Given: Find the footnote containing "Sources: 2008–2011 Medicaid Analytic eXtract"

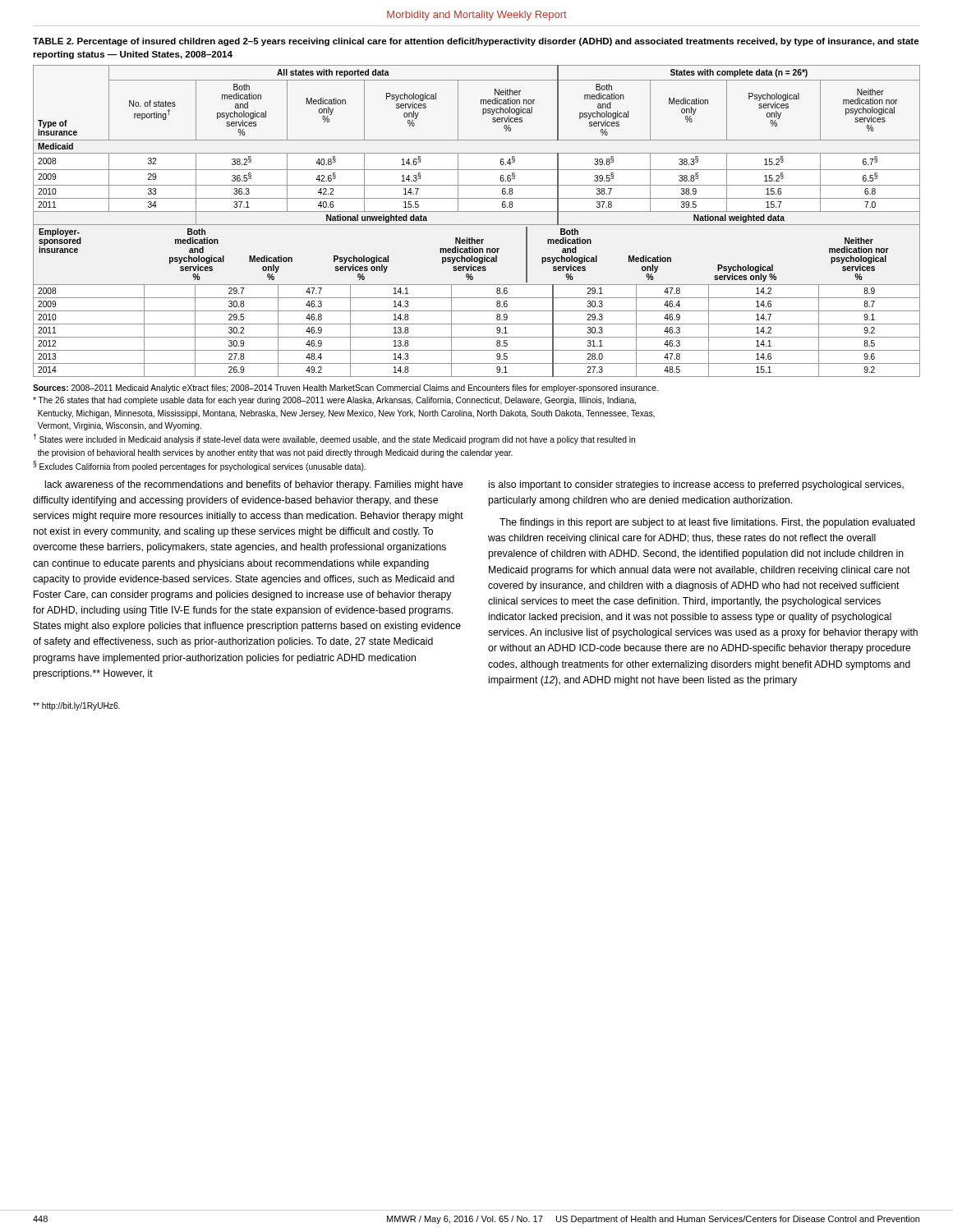Looking at the screenshot, I should (346, 428).
